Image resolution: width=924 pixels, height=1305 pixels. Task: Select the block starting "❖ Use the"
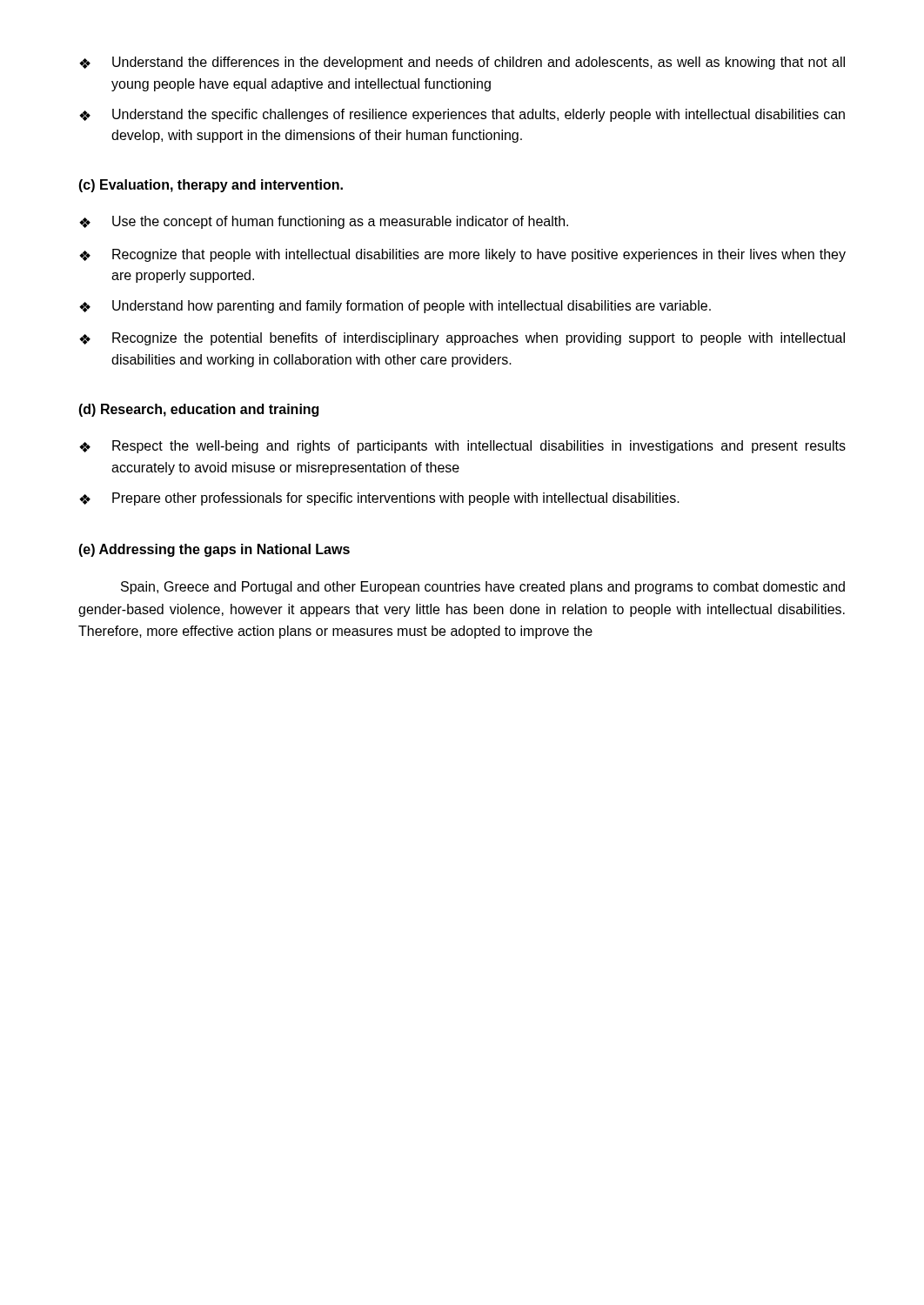point(462,223)
